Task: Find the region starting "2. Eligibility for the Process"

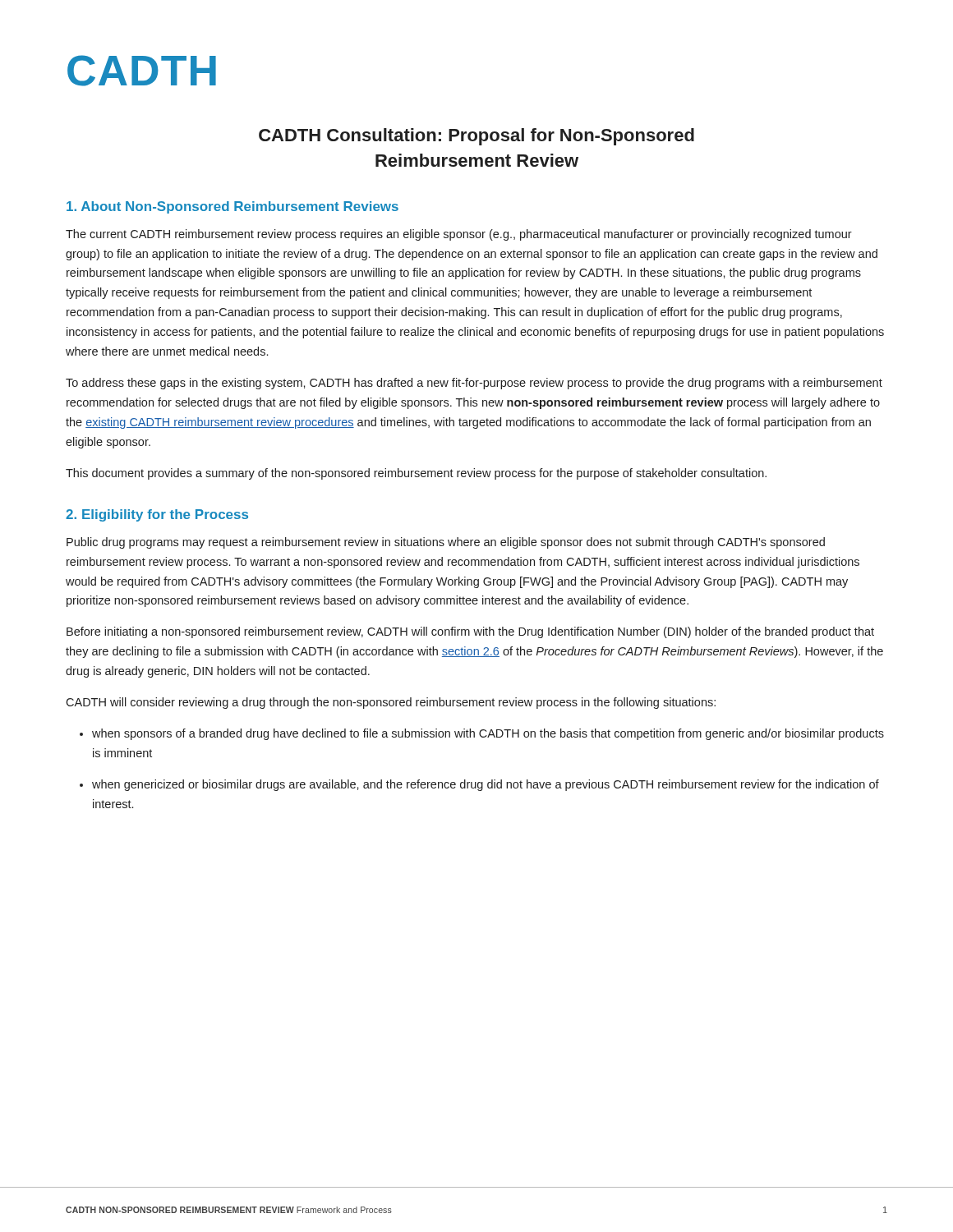Action: (x=157, y=514)
